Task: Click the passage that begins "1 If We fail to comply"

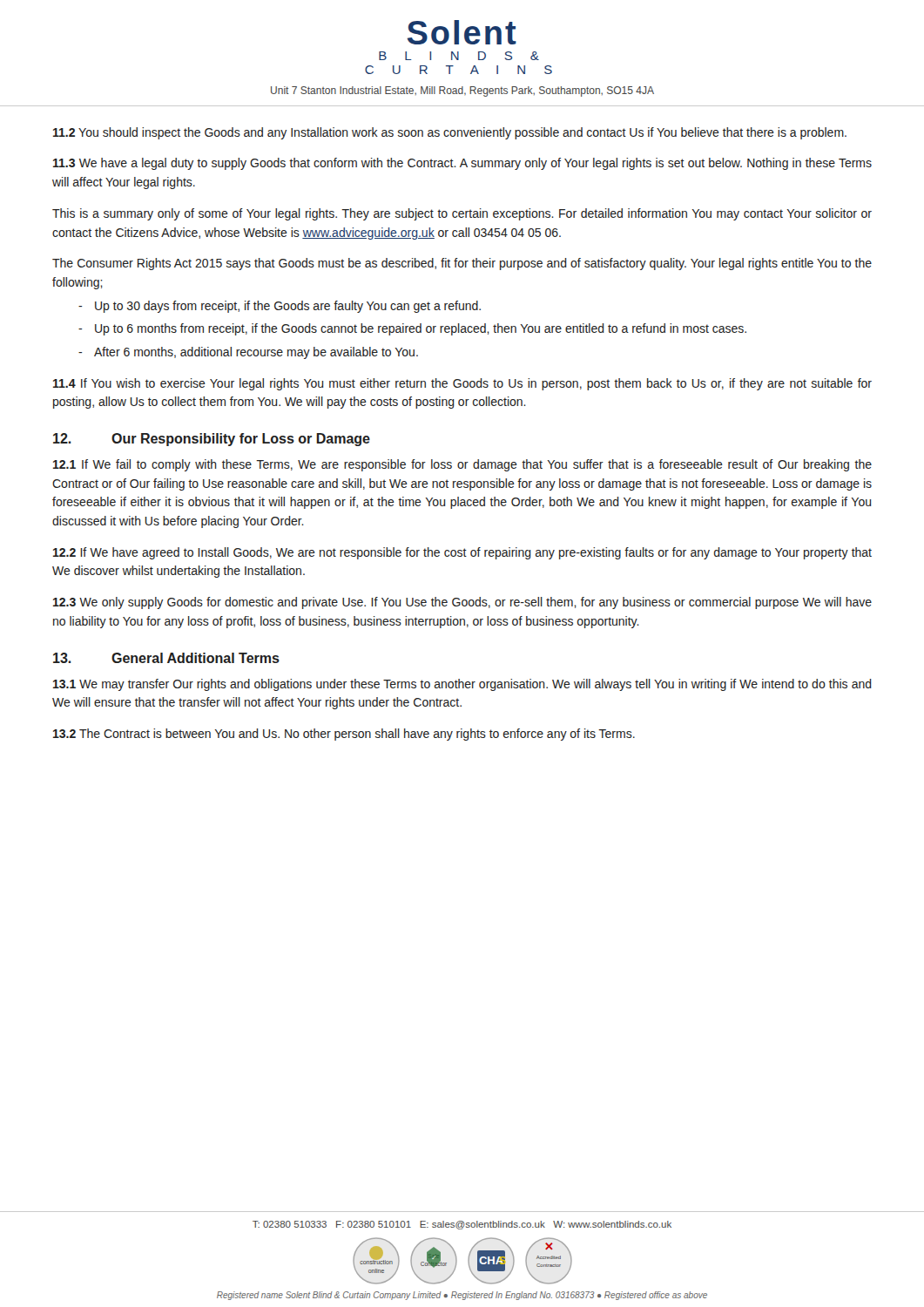Action: (462, 493)
